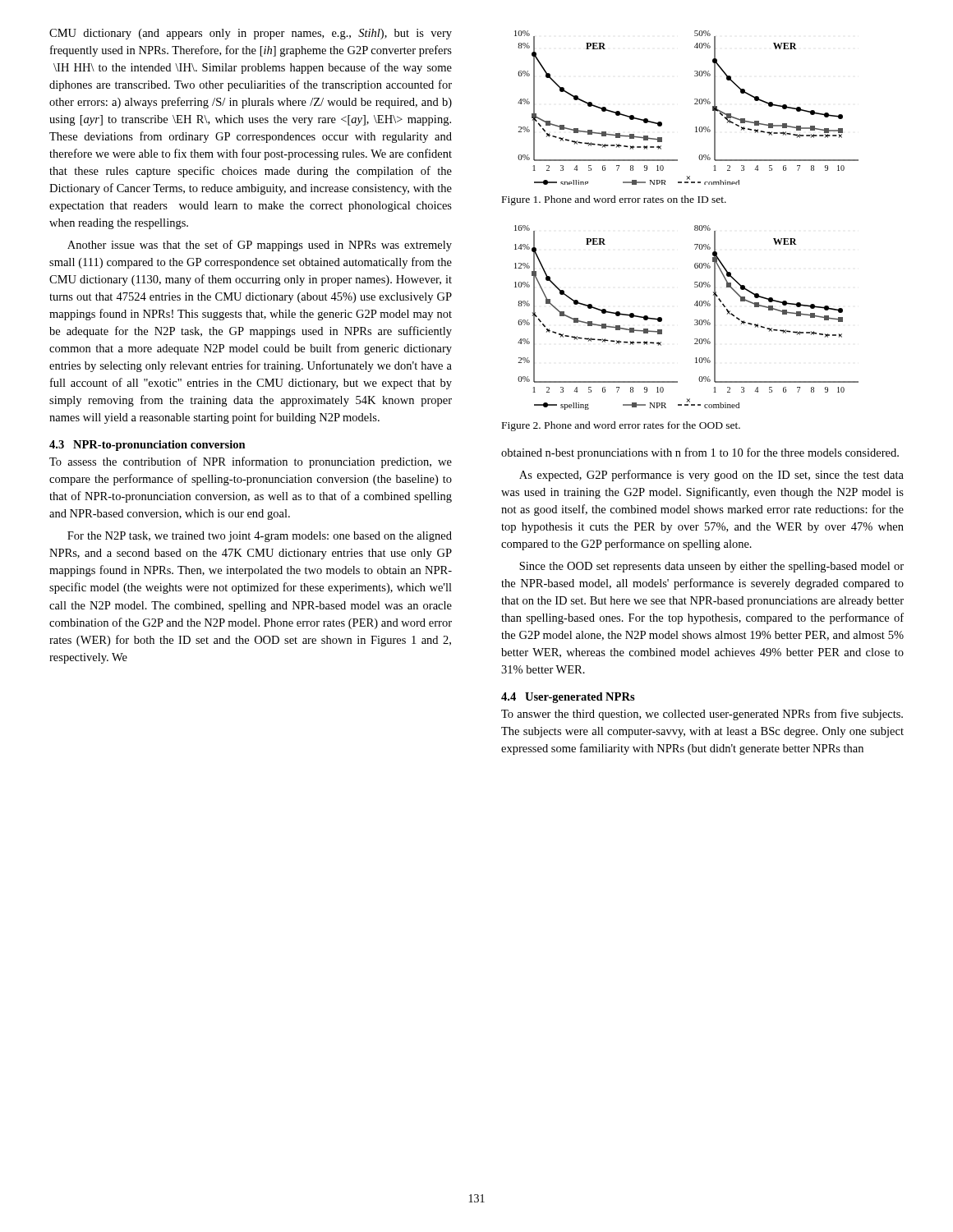Locate the caption containing "Figure 2. Phone and"

coord(621,425)
